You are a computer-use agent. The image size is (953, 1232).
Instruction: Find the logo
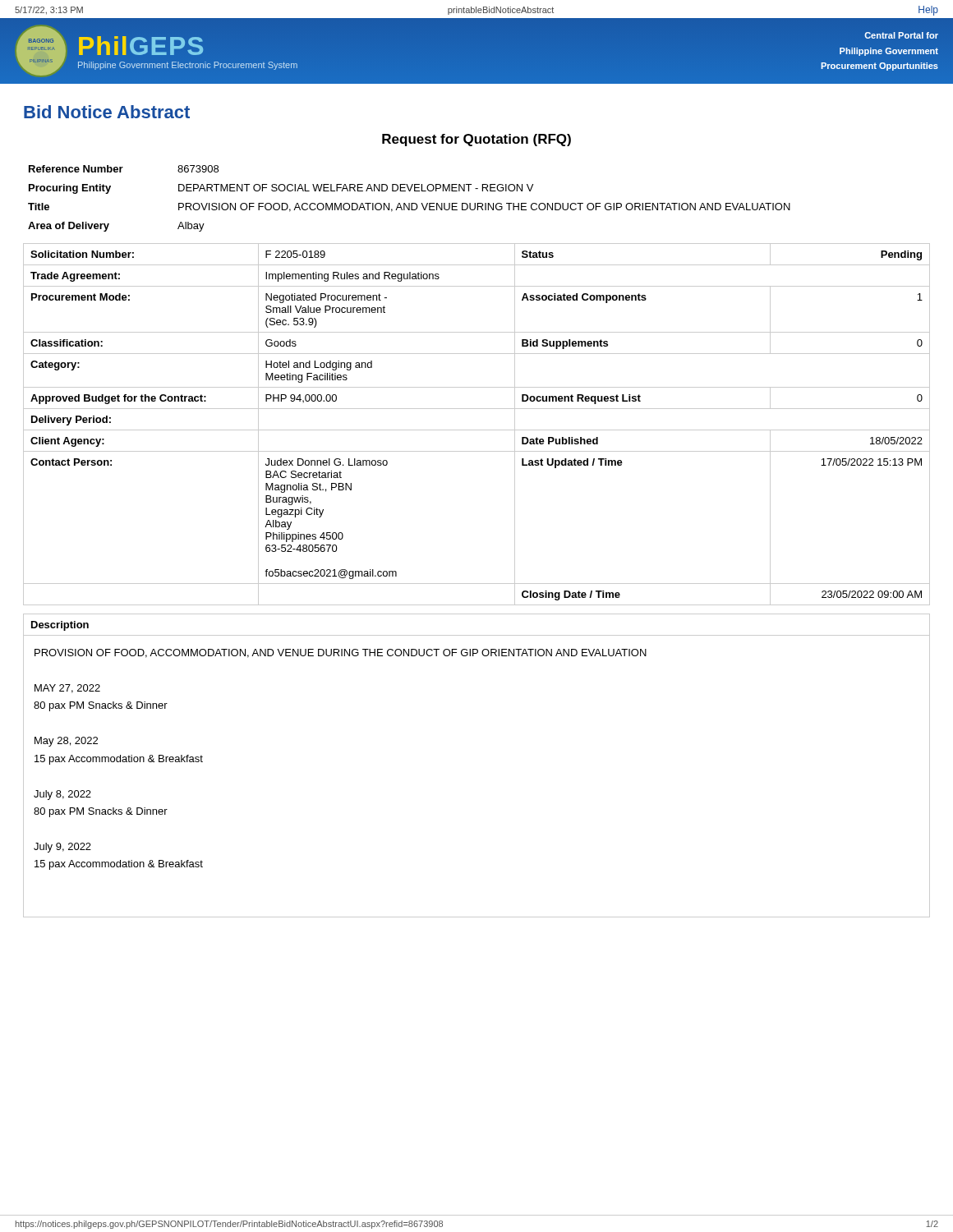click(476, 51)
